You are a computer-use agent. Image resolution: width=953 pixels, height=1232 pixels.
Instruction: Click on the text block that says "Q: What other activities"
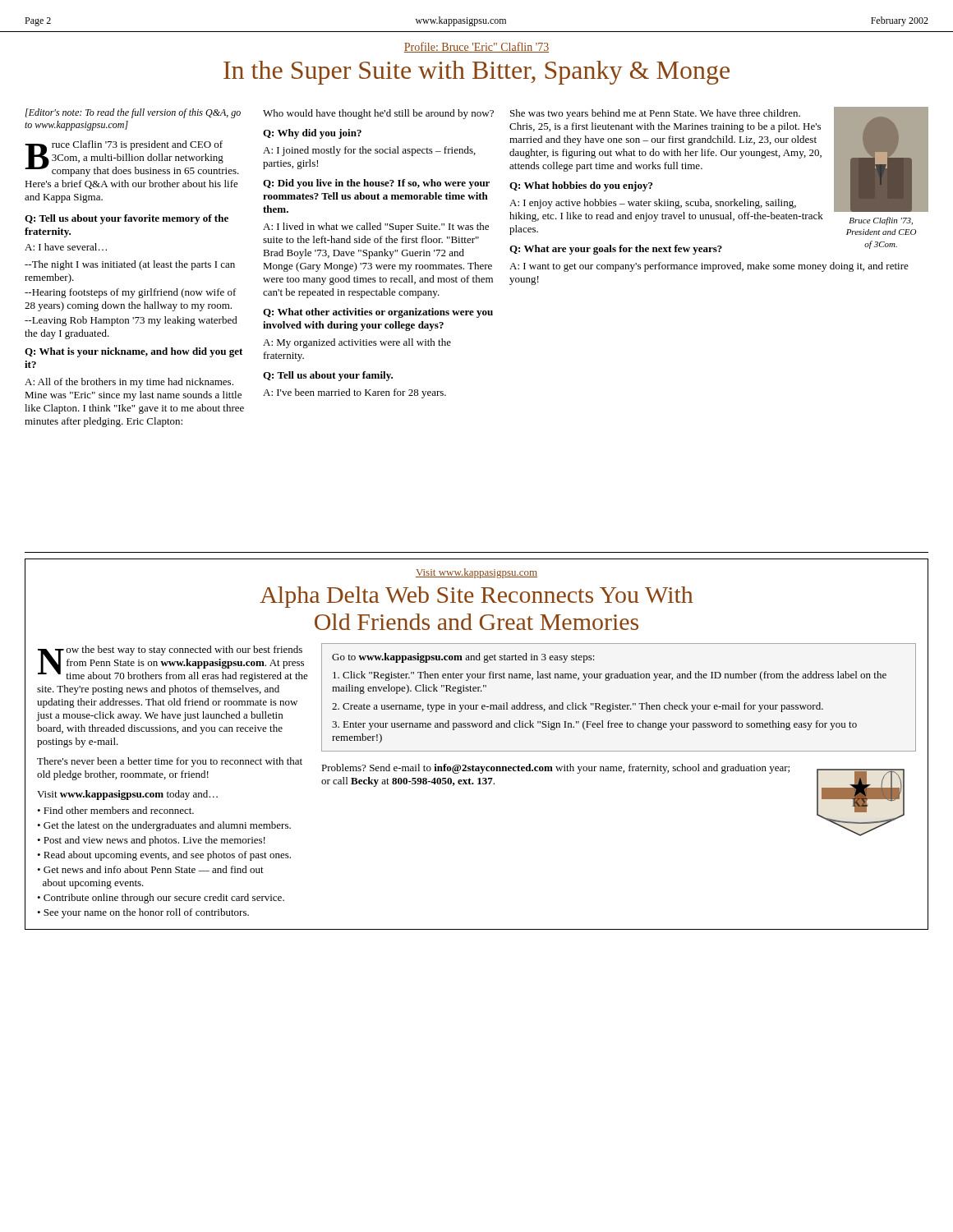(379, 334)
